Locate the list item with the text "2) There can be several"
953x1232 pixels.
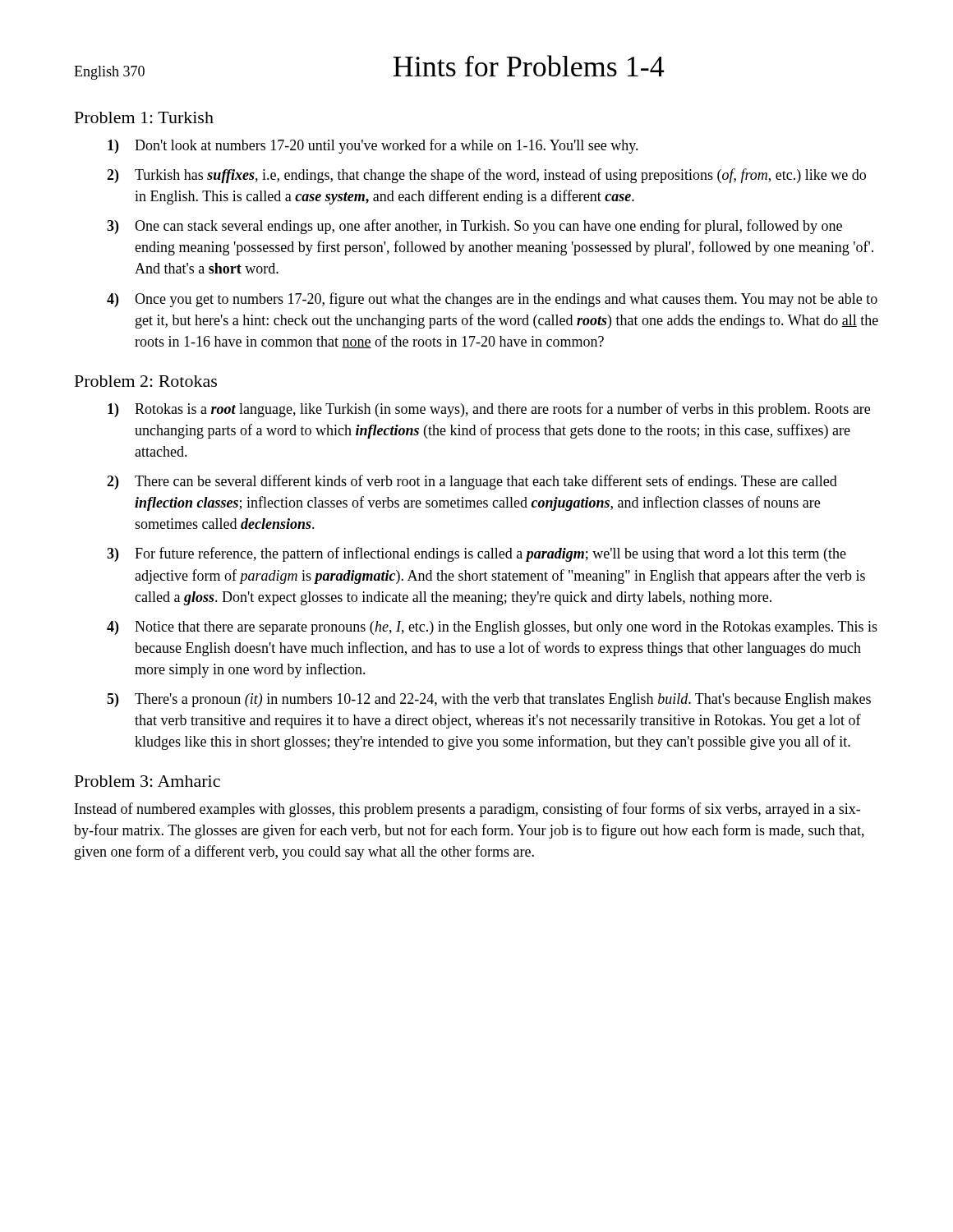coord(493,503)
